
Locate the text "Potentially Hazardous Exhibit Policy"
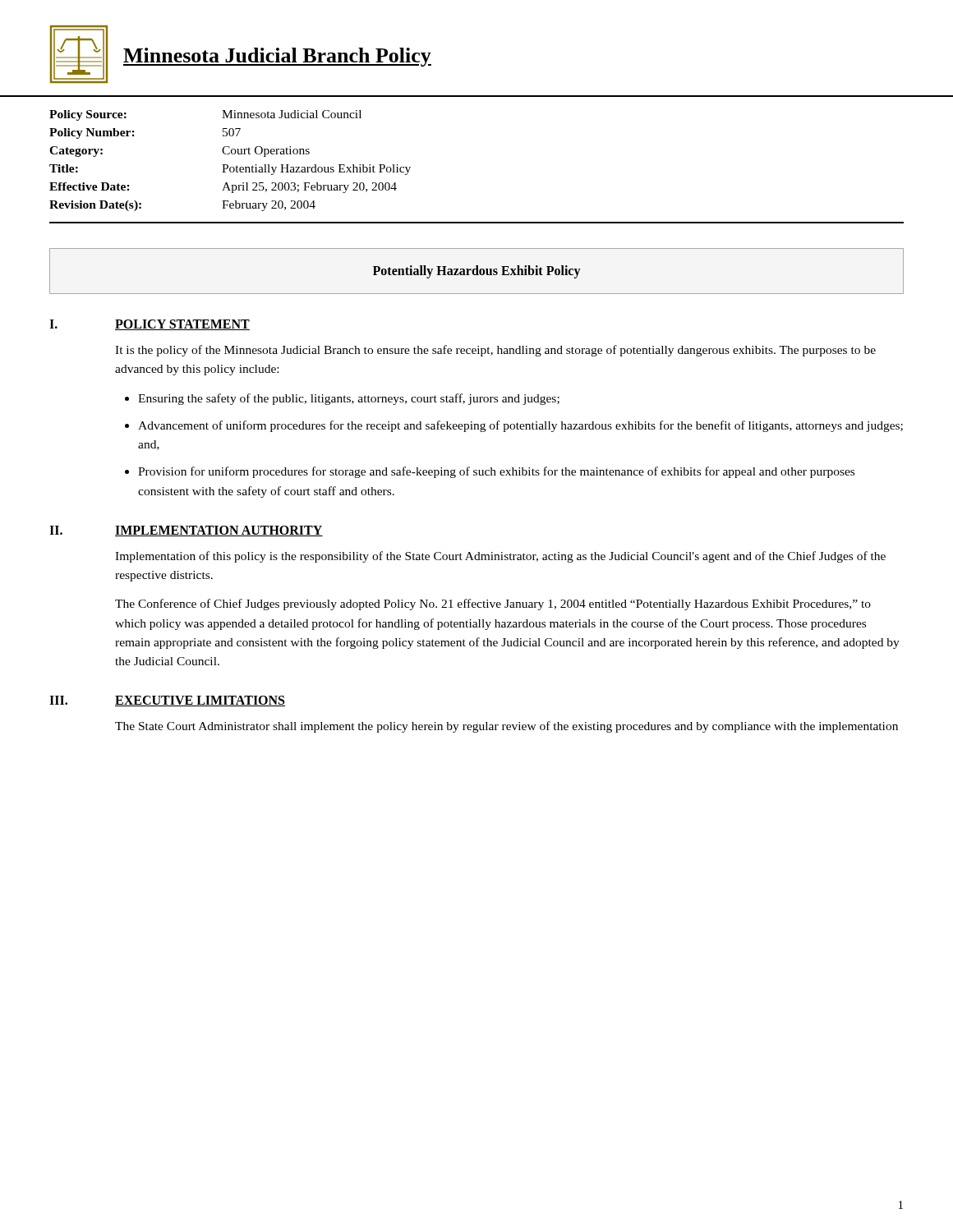(x=476, y=271)
